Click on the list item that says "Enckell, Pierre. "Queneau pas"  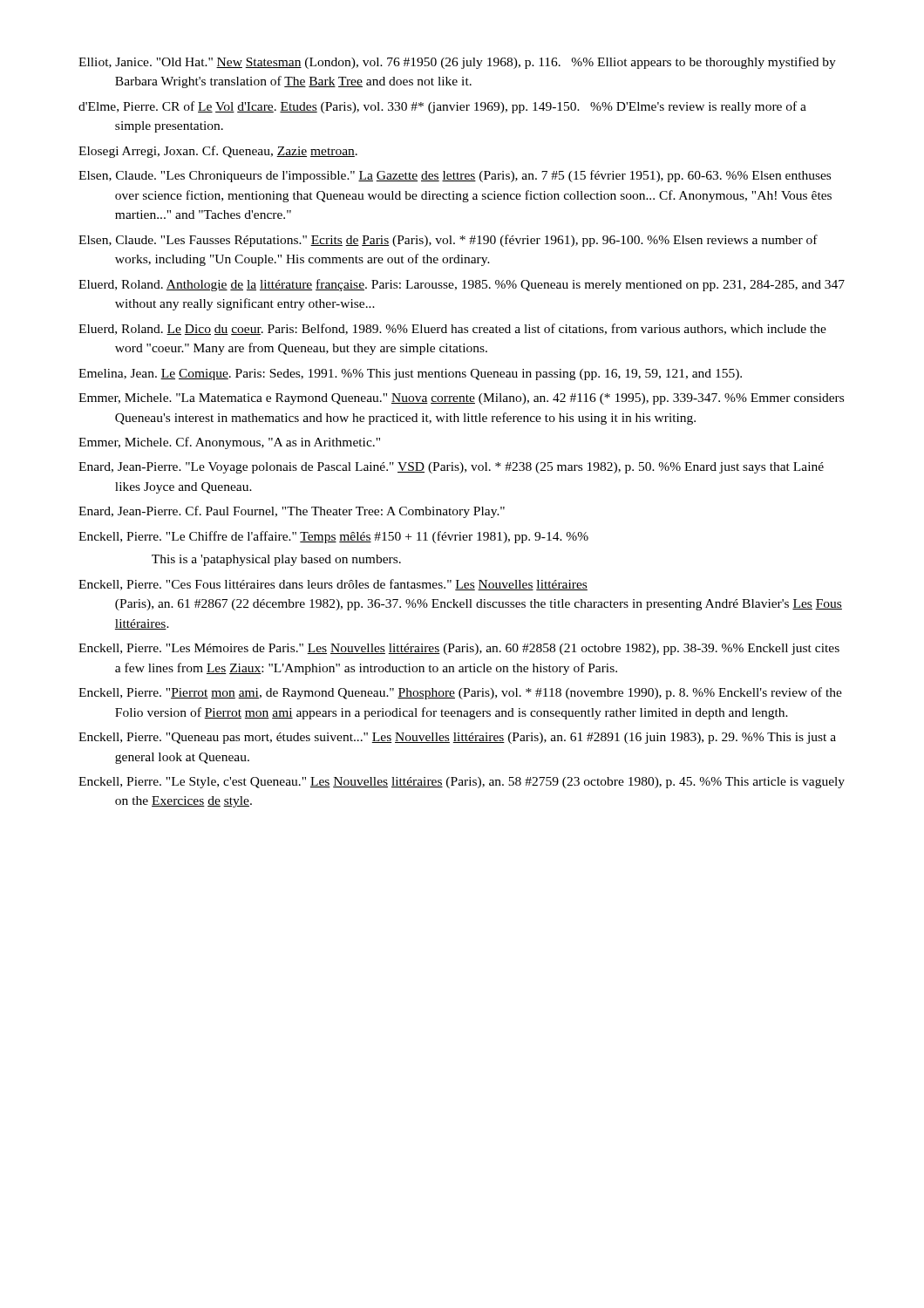tap(457, 746)
